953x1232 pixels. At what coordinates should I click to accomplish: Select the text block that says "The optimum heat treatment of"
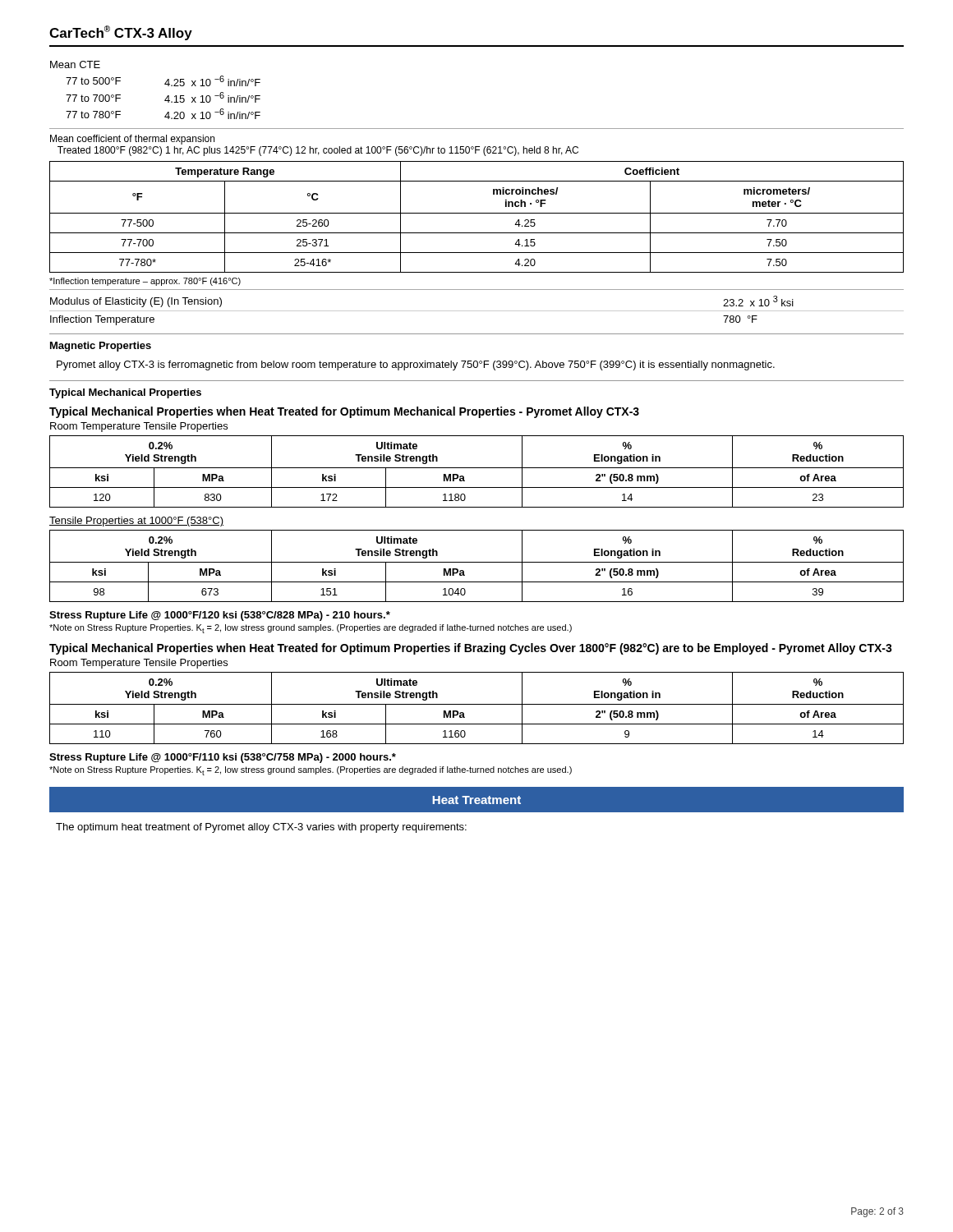pyautogui.click(x=262, y=827)
